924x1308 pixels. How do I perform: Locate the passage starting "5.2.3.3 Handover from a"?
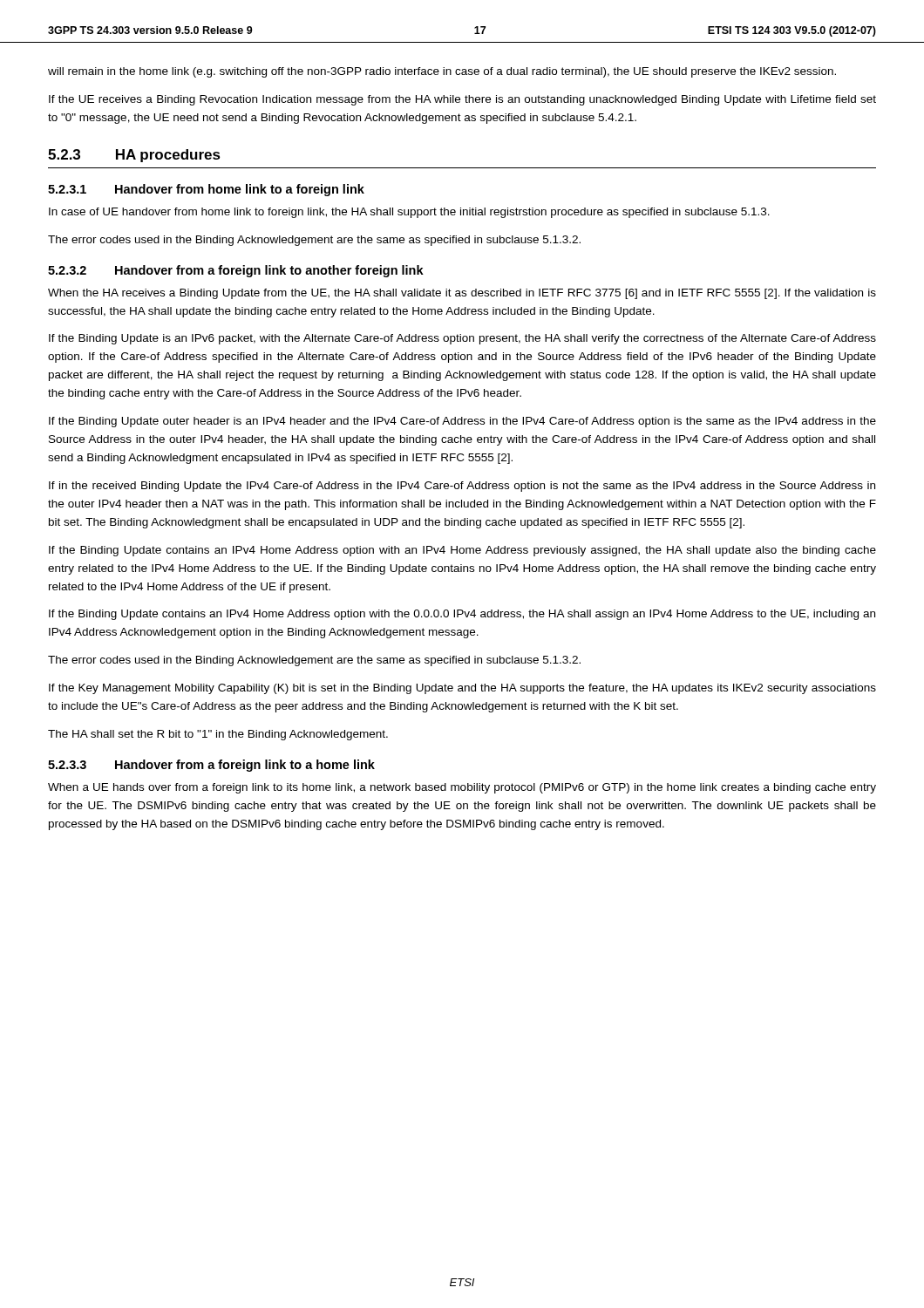click(x=211, y=766)
